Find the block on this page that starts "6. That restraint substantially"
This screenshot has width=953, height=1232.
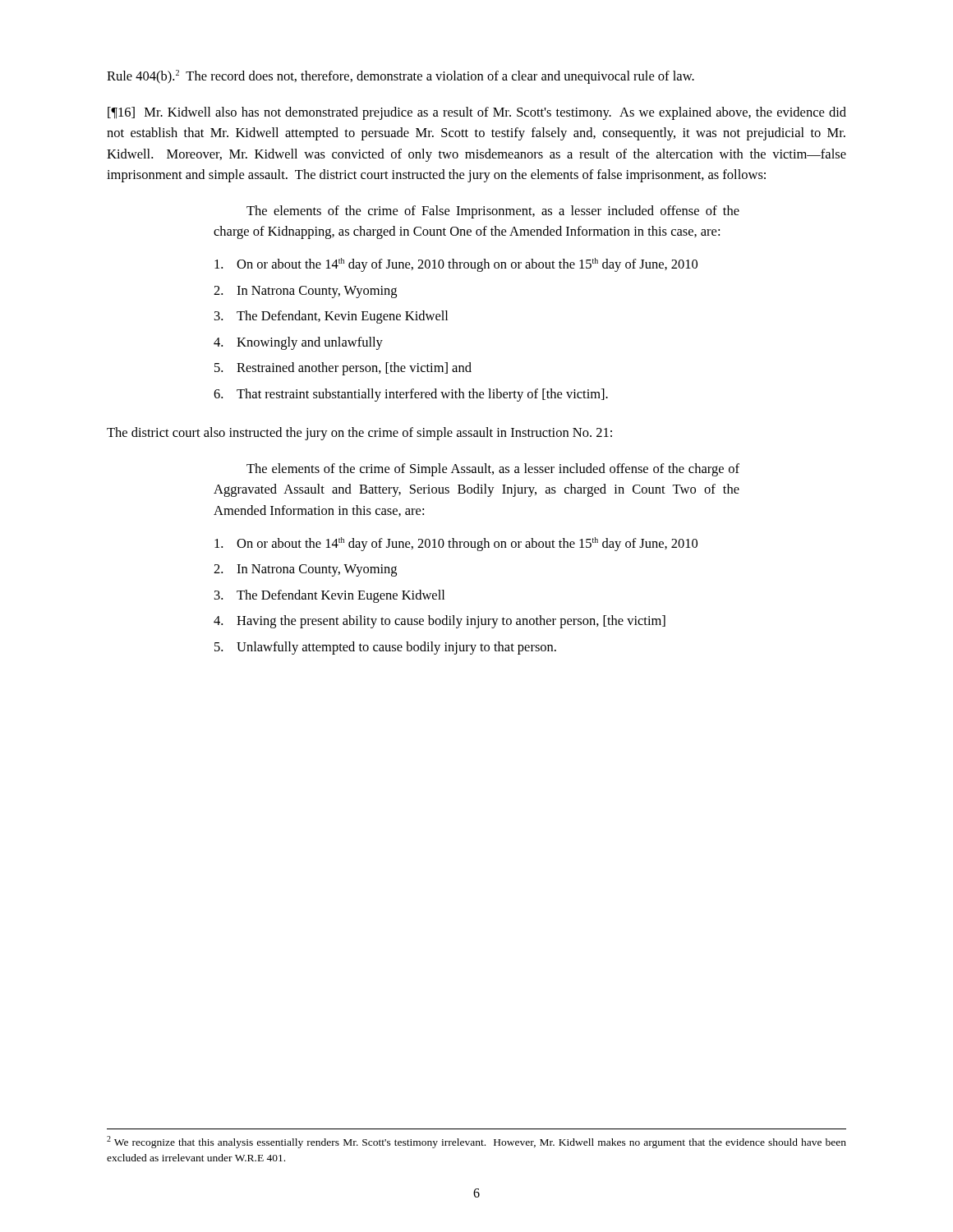(476, 394)
